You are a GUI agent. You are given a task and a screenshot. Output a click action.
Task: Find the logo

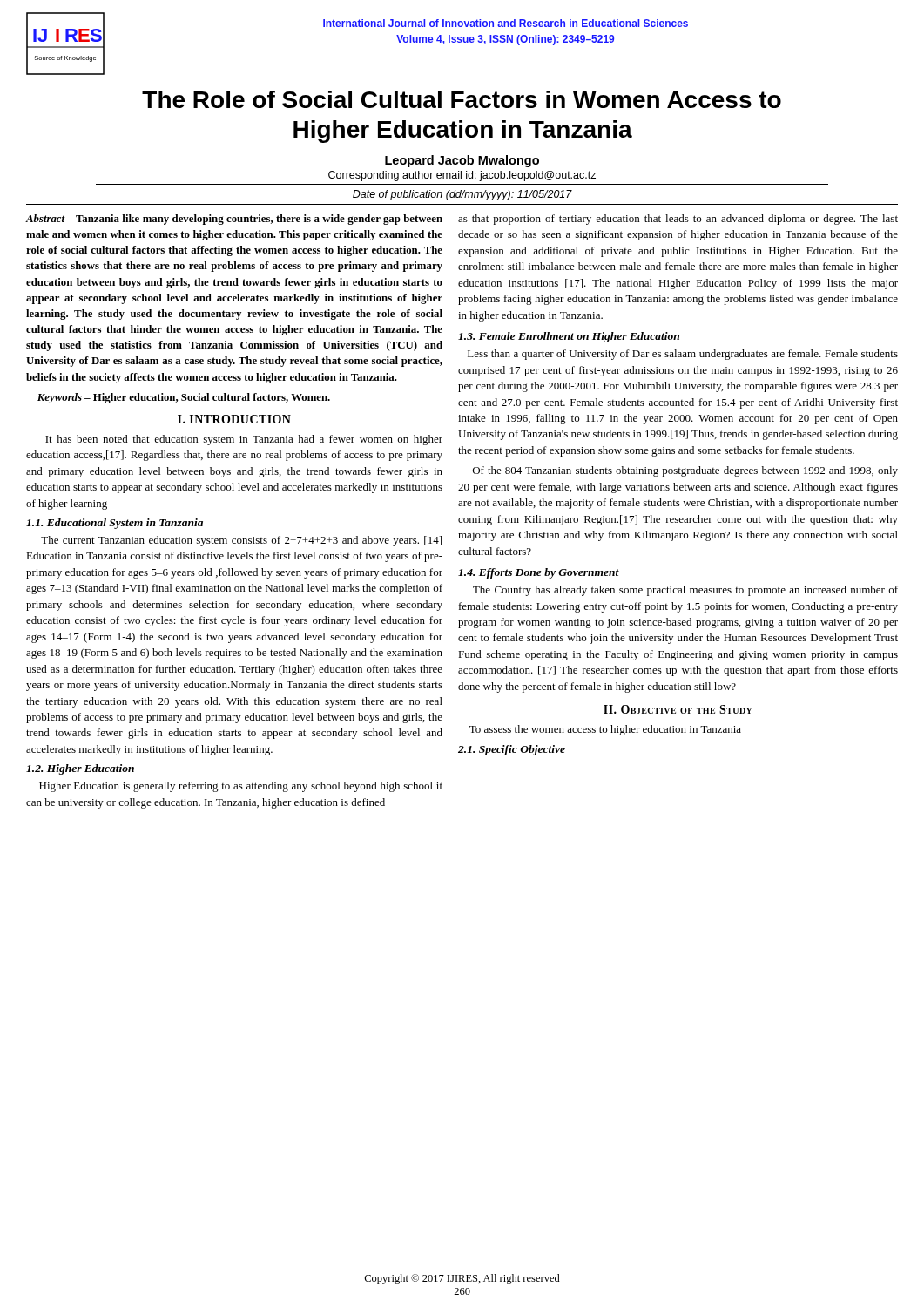(65, 44)
